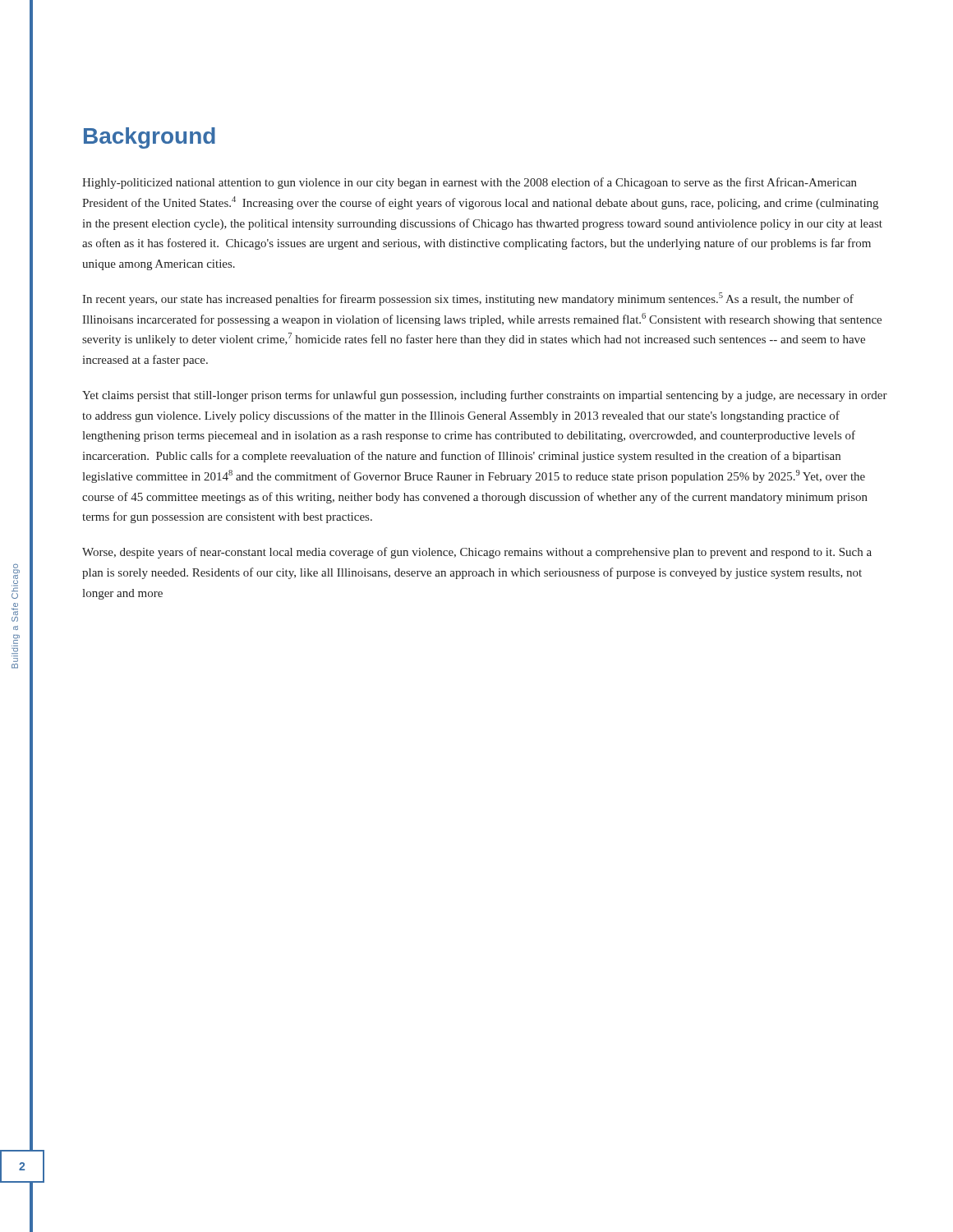Locate the text block starting "Worse, despite years of near-constant"
The height and width of the screenshot is (1232, 953).
477,572
